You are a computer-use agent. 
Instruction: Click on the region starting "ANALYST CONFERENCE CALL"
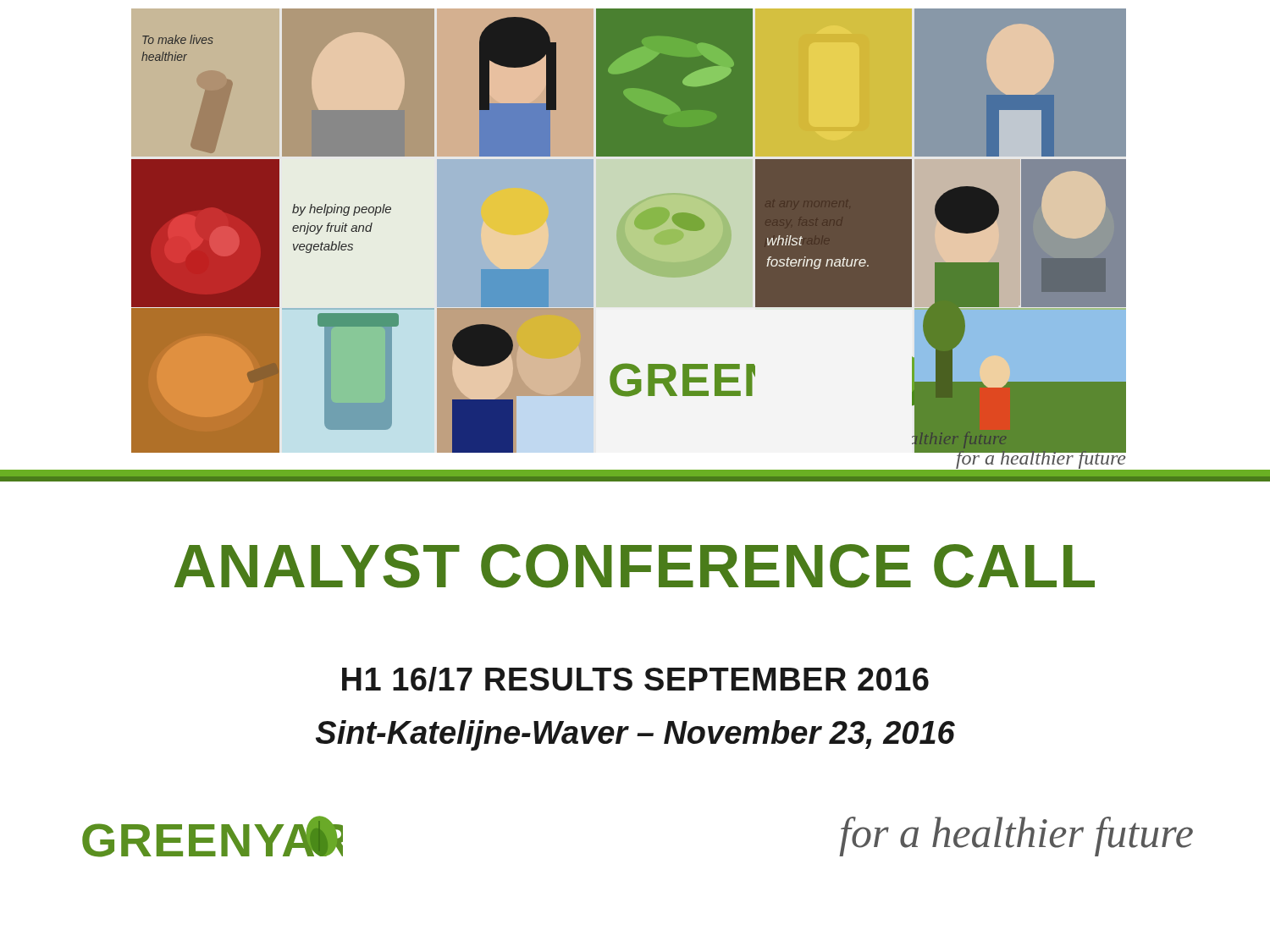pyautogui.click(x=635, y=566)
